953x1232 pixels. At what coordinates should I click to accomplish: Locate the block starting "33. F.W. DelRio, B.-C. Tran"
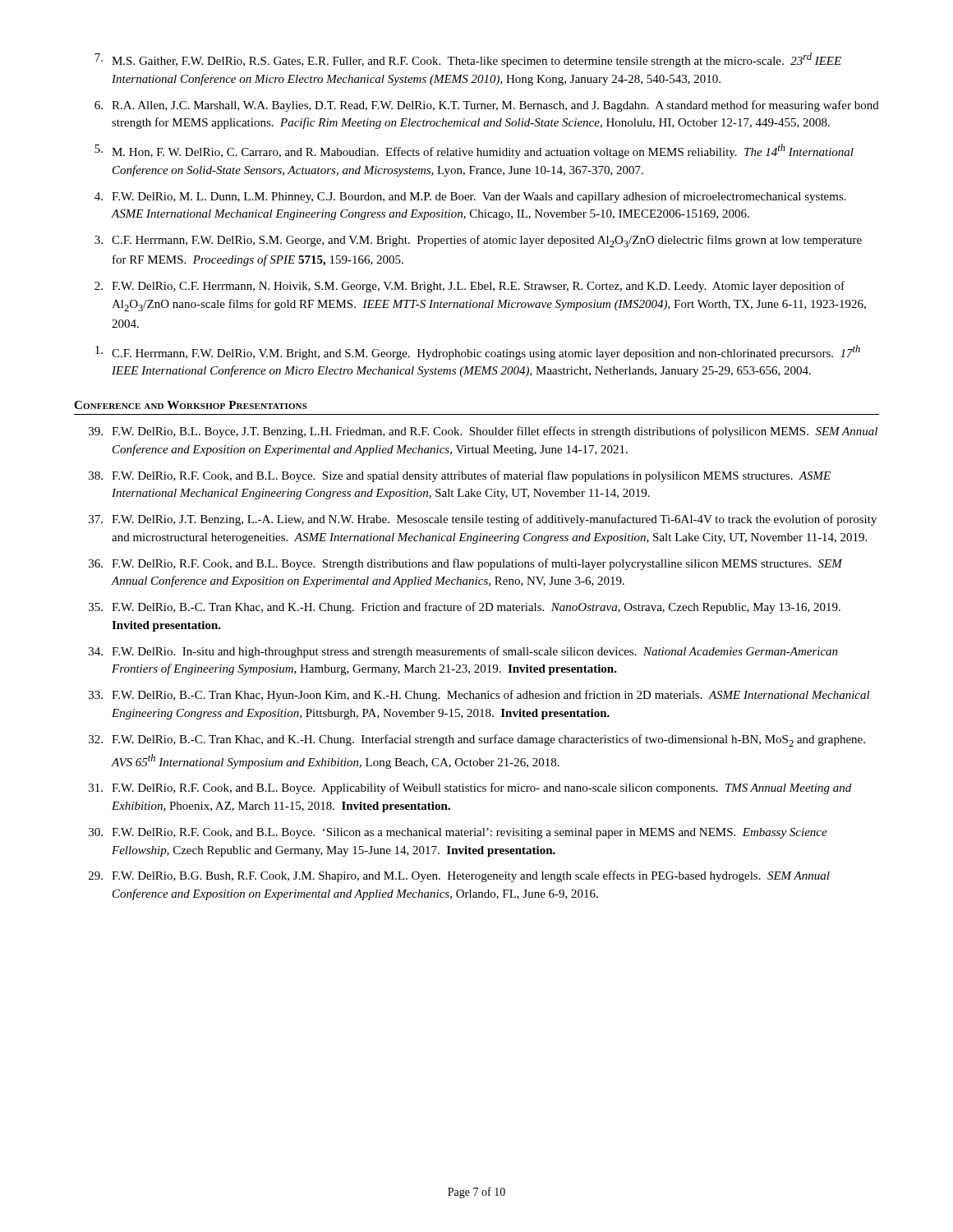pyautogui.click(x=476, y=704)
